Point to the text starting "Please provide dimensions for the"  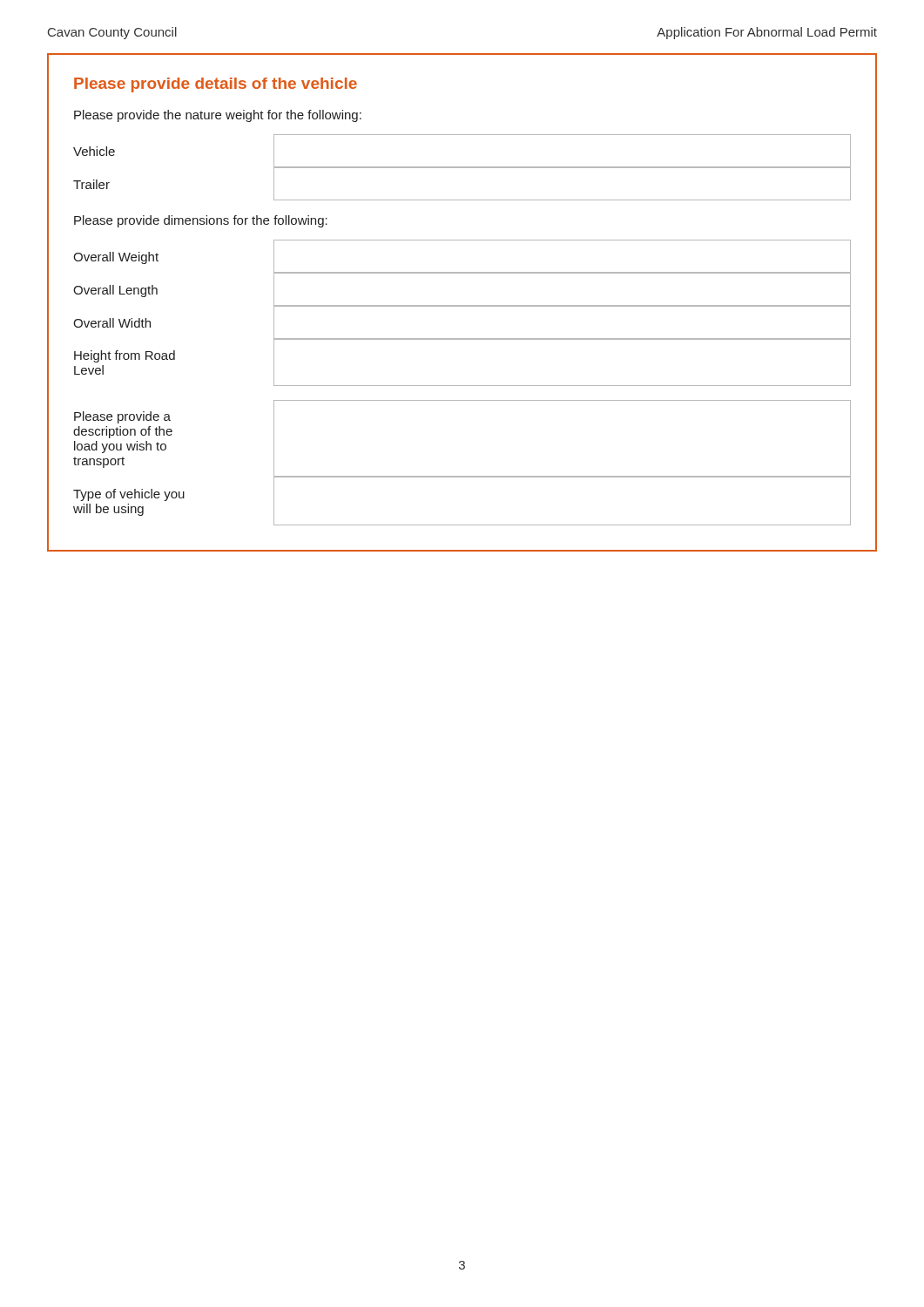[x=201, y=220]
